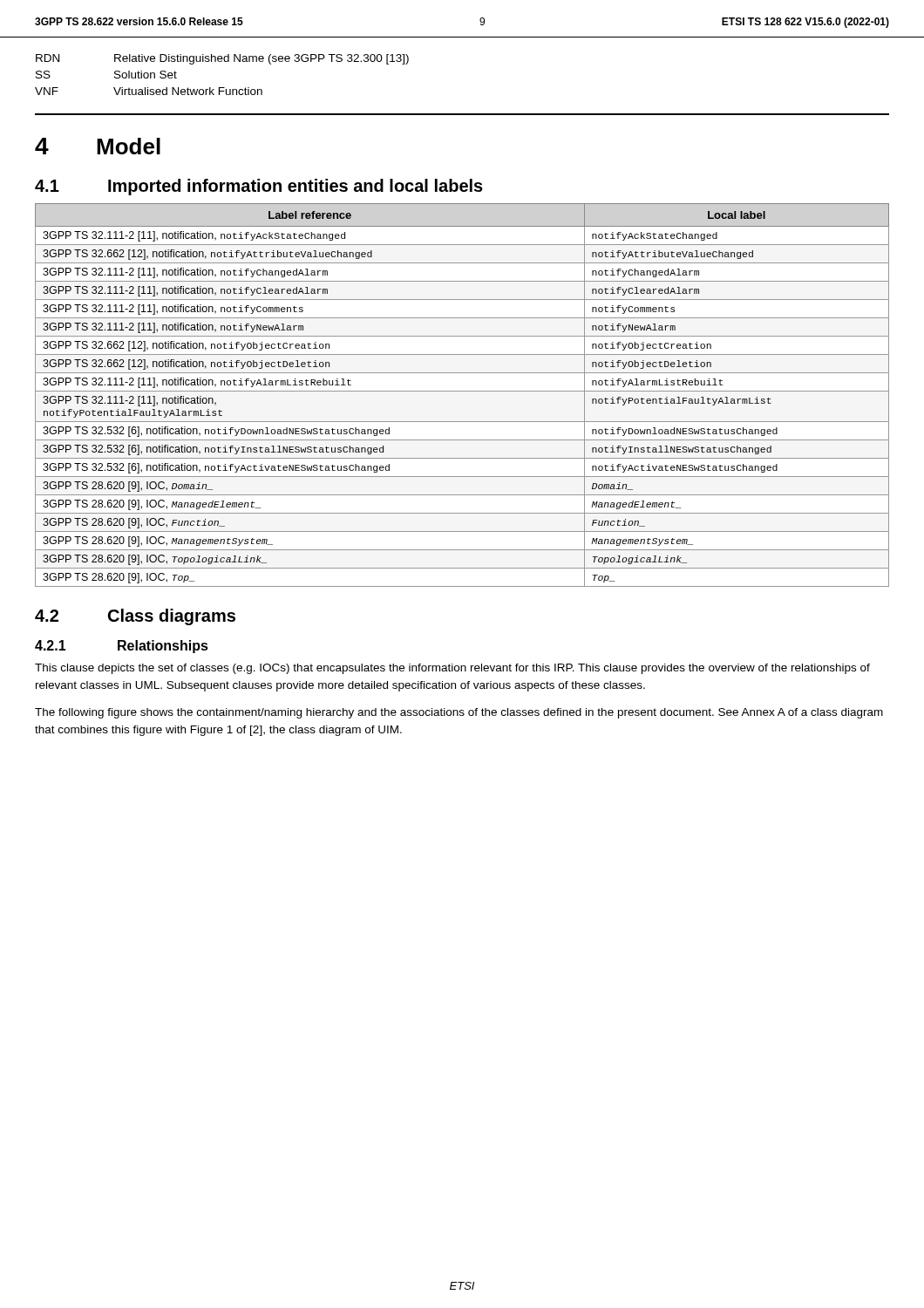Find the element starting "RDN Relative Distinguished Name (see 3GPP TS"
This screenshot has height=1308, width=924.
(222, 59)
